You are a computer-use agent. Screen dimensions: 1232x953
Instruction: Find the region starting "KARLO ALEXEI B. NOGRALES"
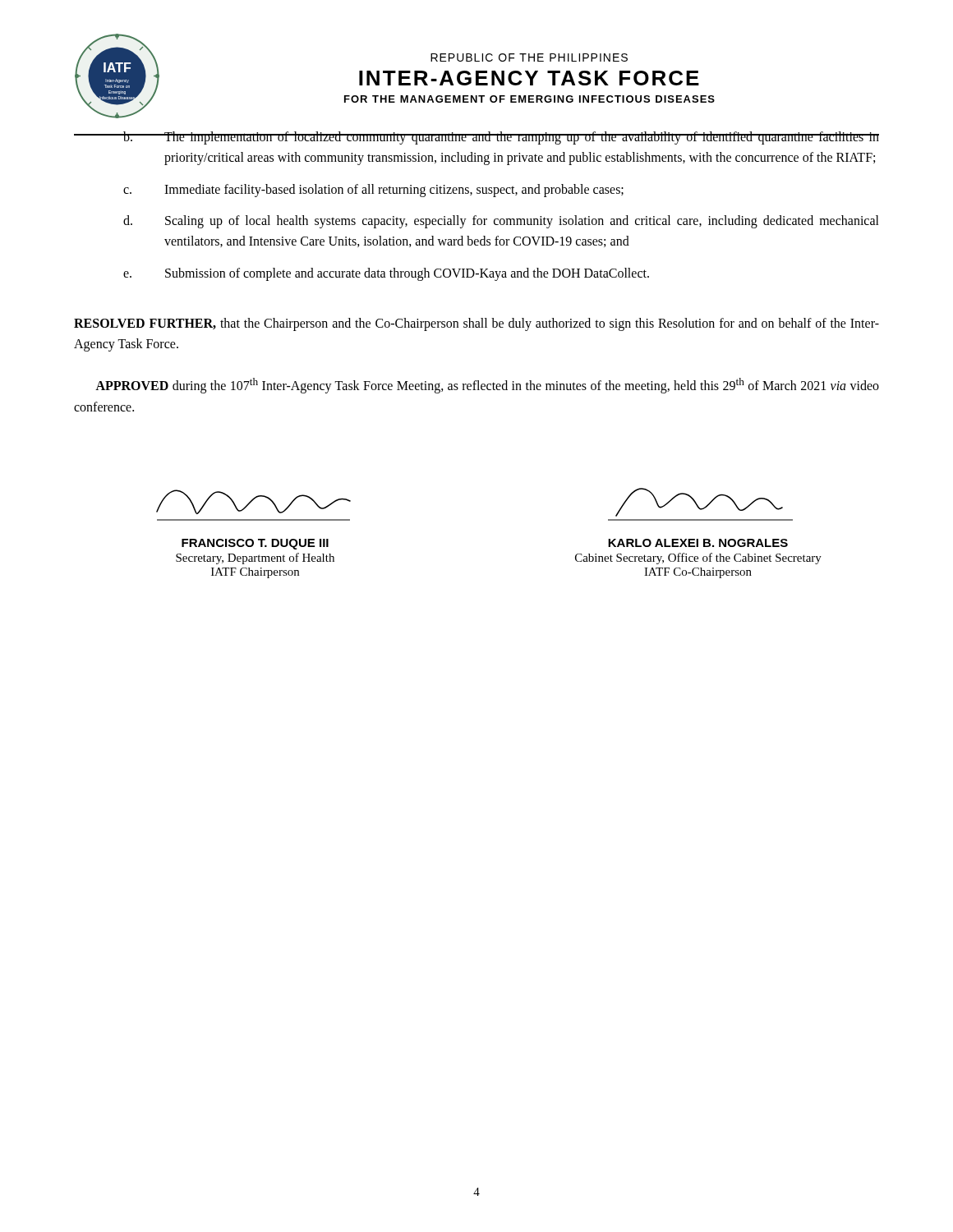698,543
